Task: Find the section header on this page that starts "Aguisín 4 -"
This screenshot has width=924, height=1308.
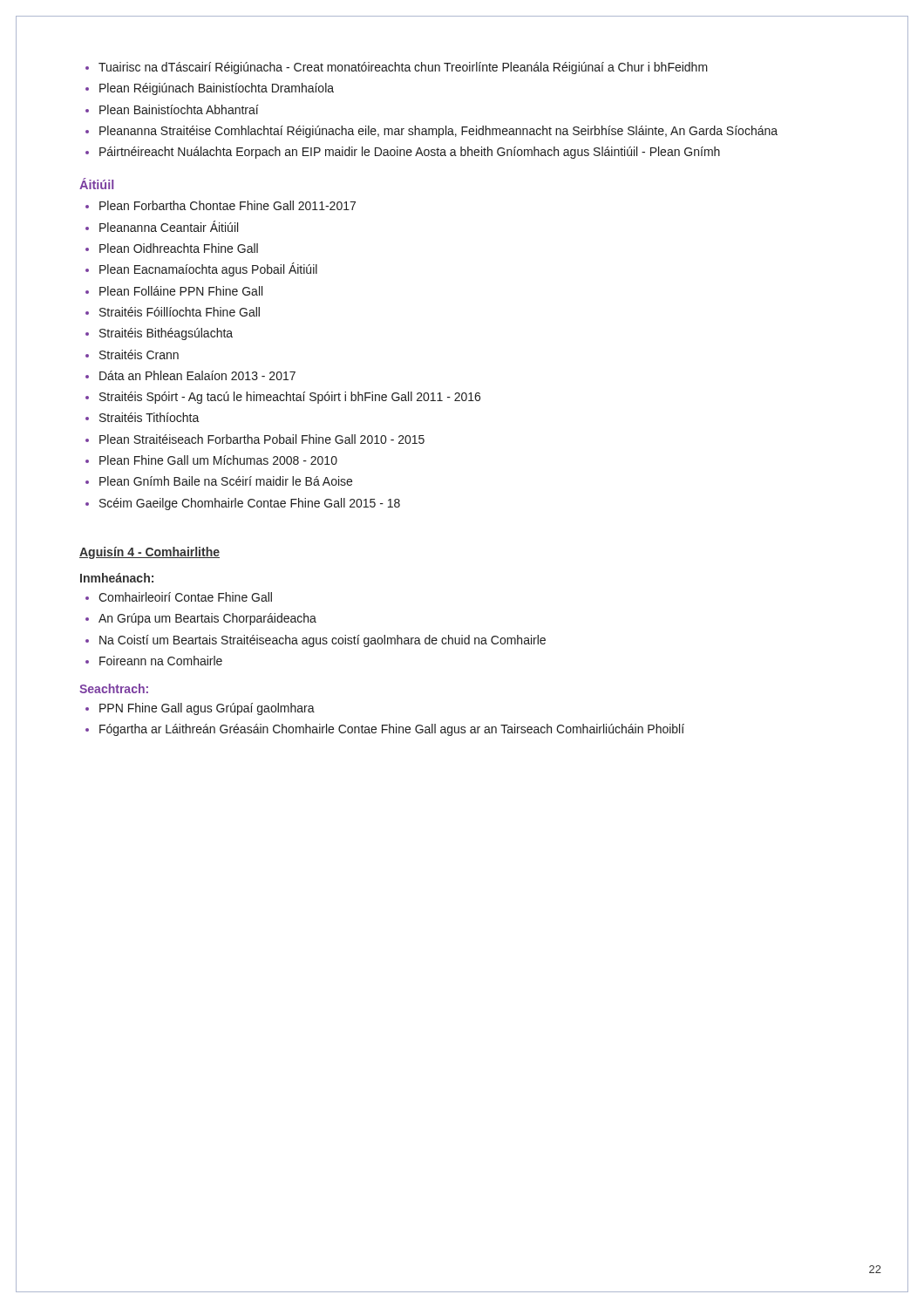Action: [150, 552]
